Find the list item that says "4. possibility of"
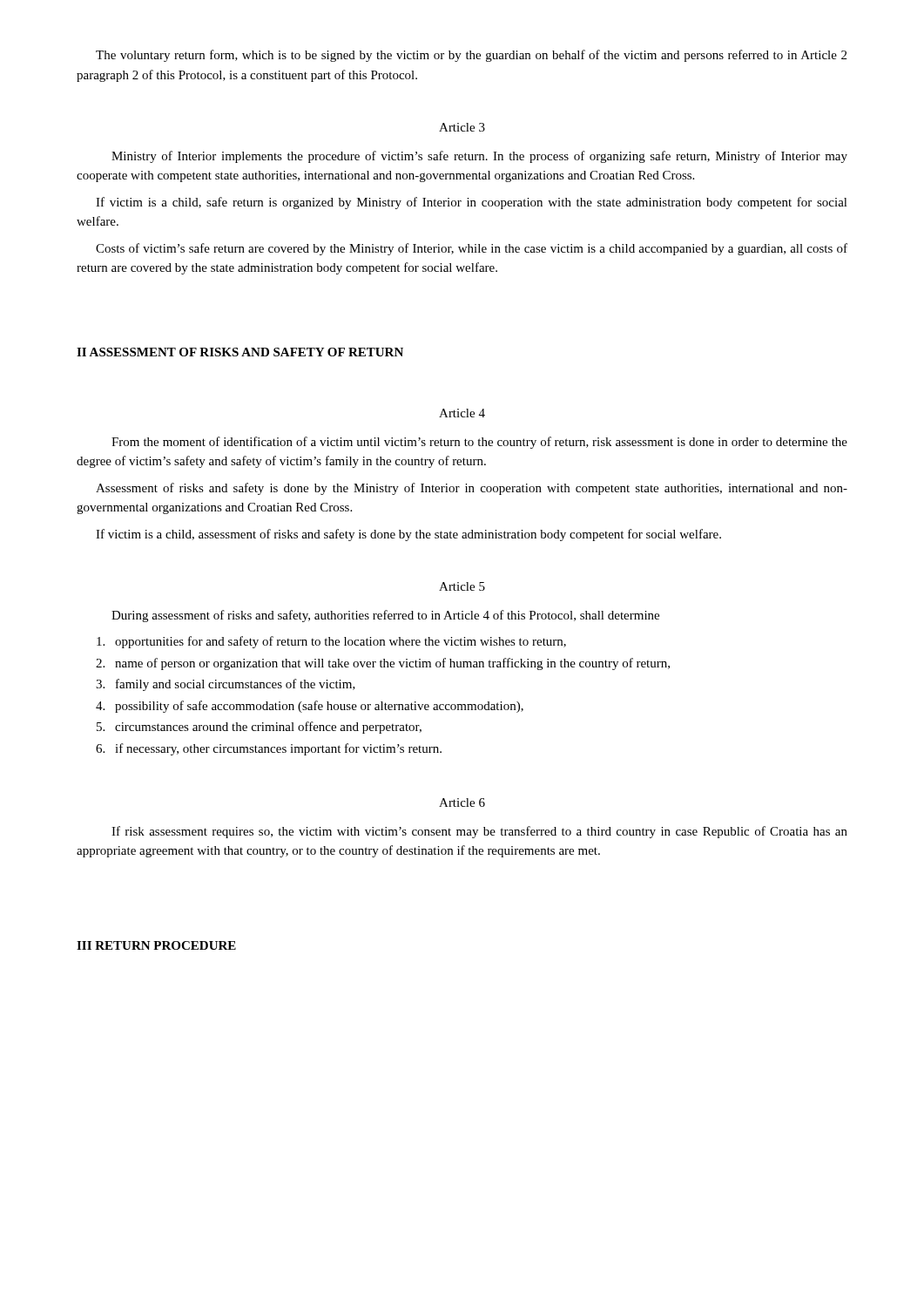924x1307 pixels. click(472, 706)
